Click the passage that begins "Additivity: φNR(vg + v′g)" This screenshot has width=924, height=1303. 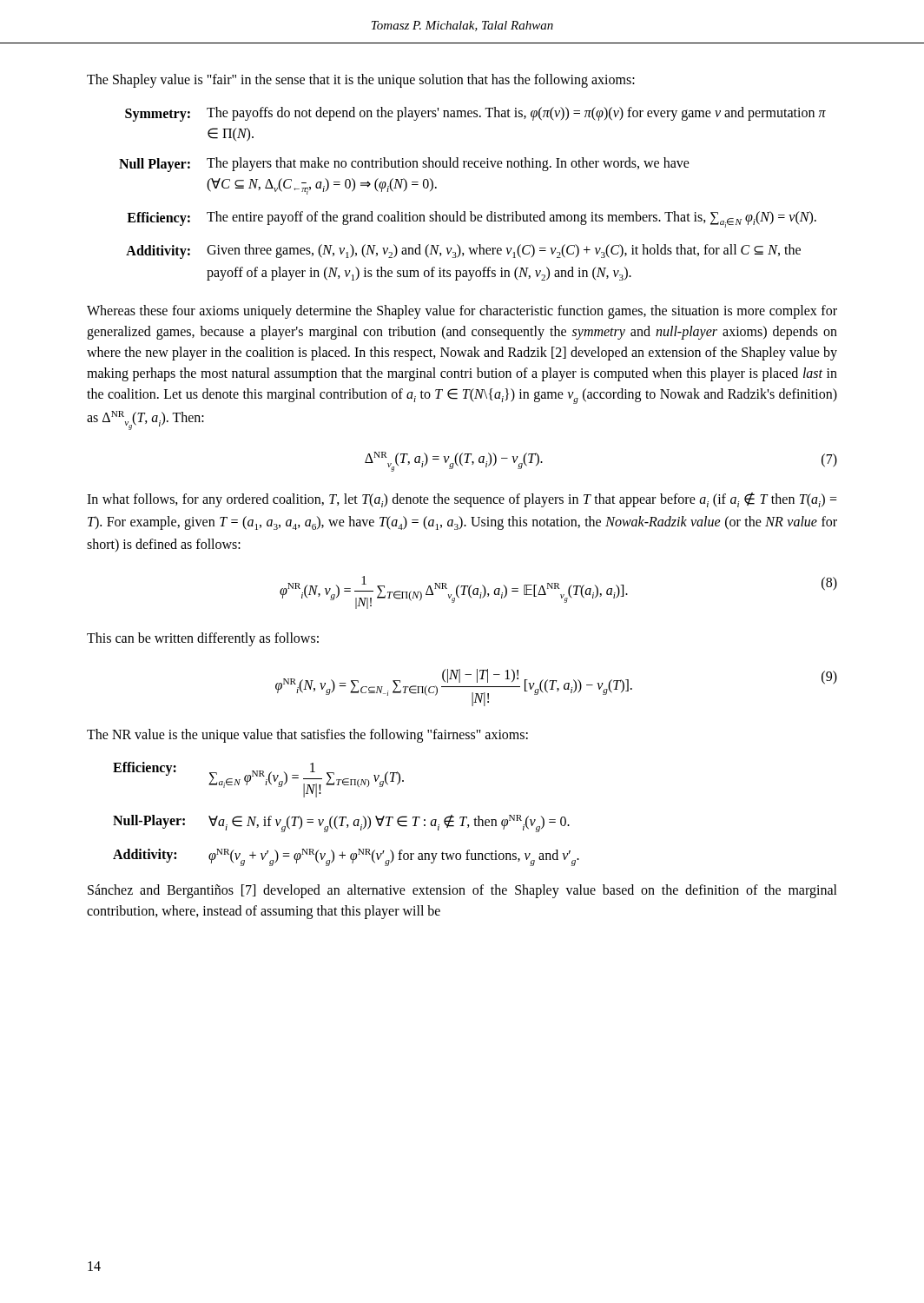click(x=475, y=856)
